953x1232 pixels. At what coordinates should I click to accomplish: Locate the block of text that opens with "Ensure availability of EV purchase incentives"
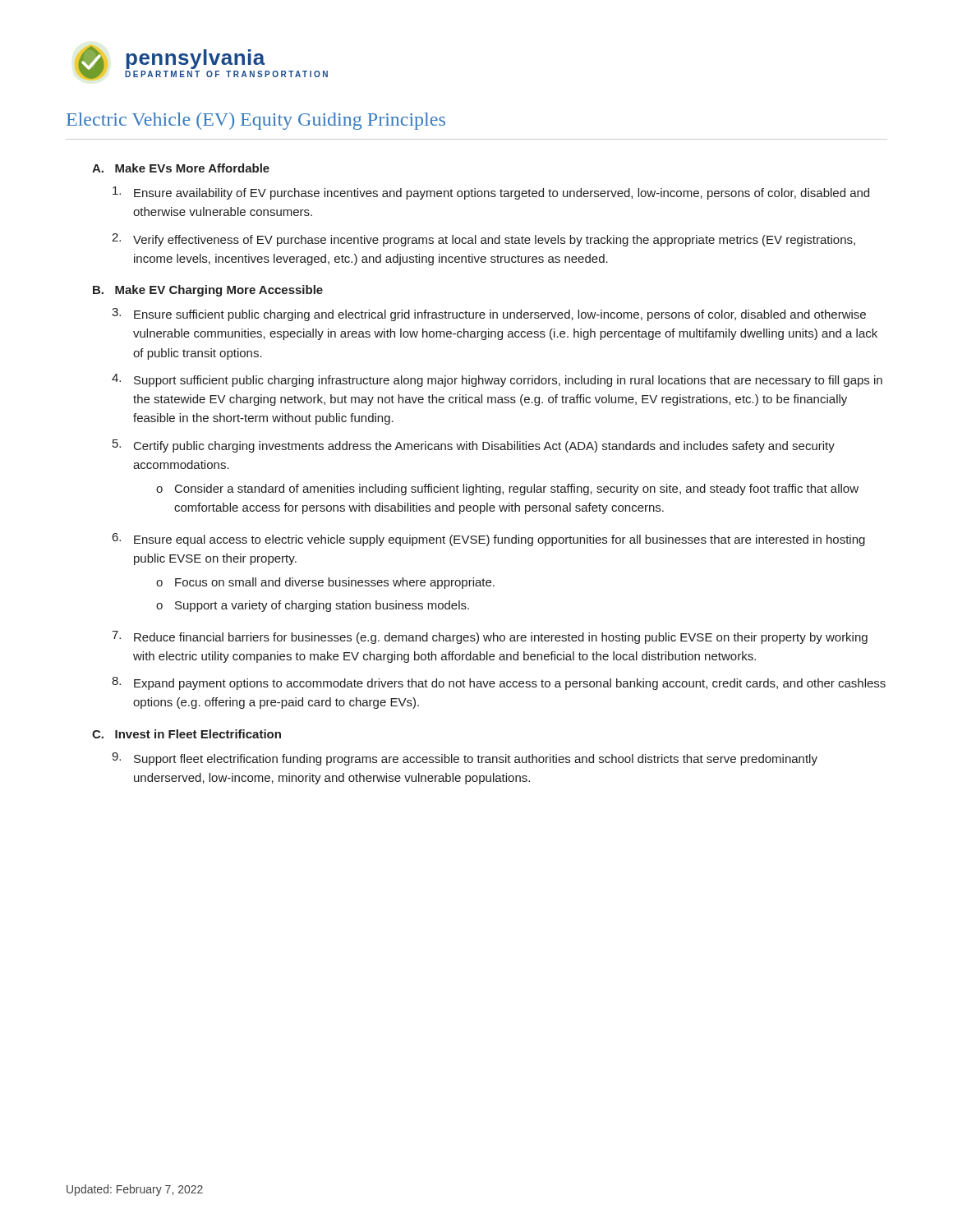(499, 202)
